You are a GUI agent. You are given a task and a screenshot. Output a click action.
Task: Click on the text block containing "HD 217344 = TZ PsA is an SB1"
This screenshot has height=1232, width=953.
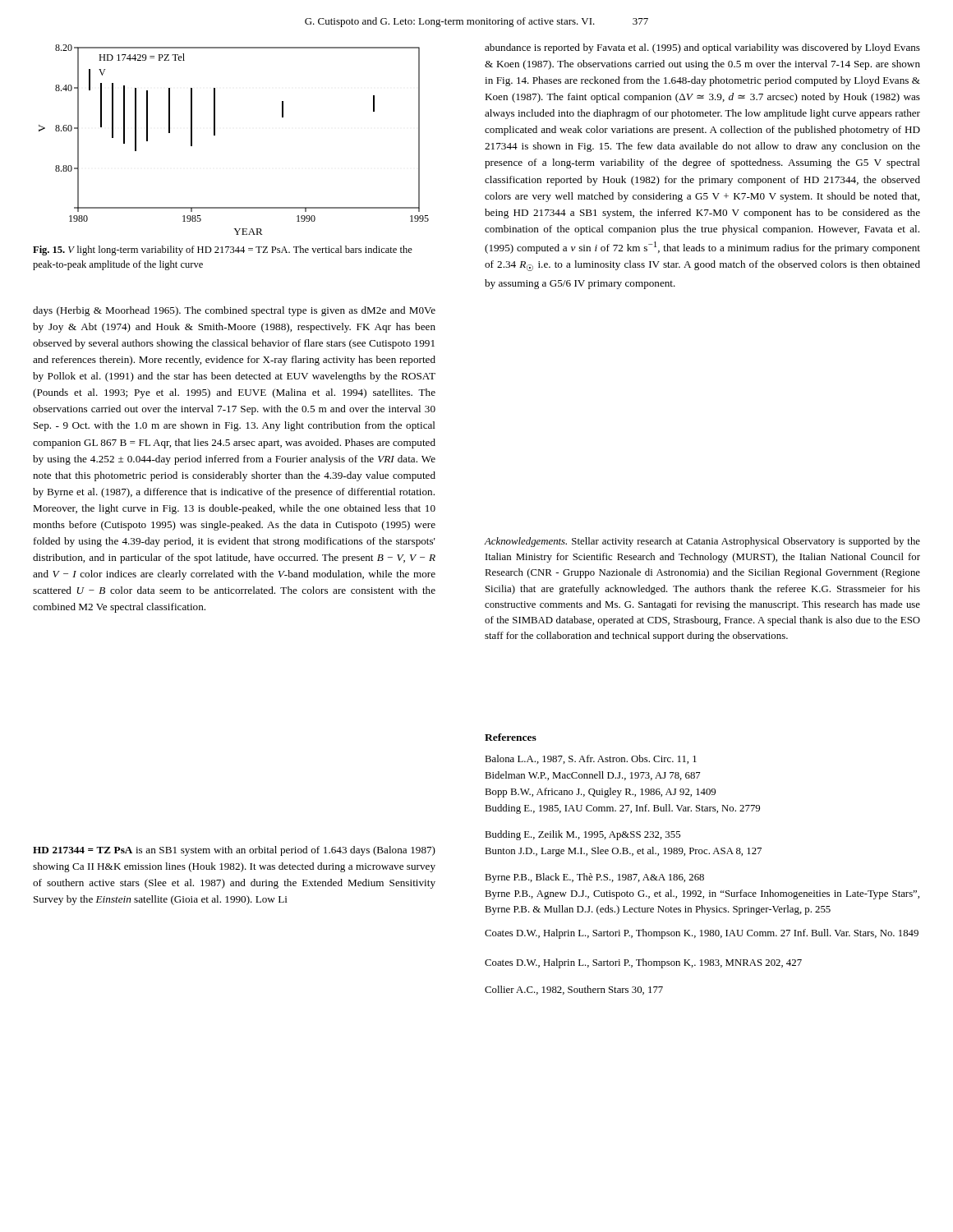tap(234, 874)
